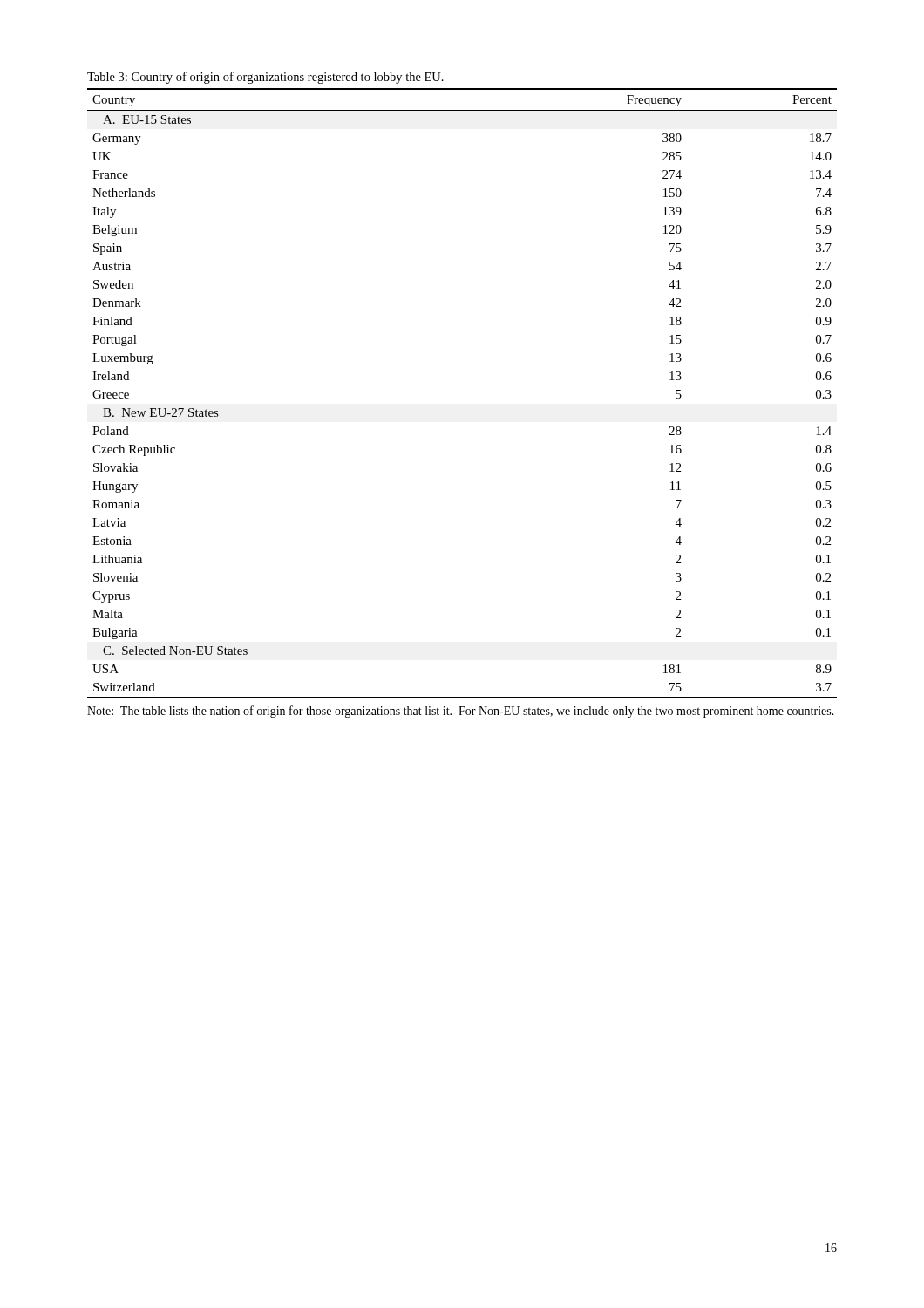Locate the table with the text "Czech Republic"
Screen dimensions: 1308x924
[x=462, y=393]
